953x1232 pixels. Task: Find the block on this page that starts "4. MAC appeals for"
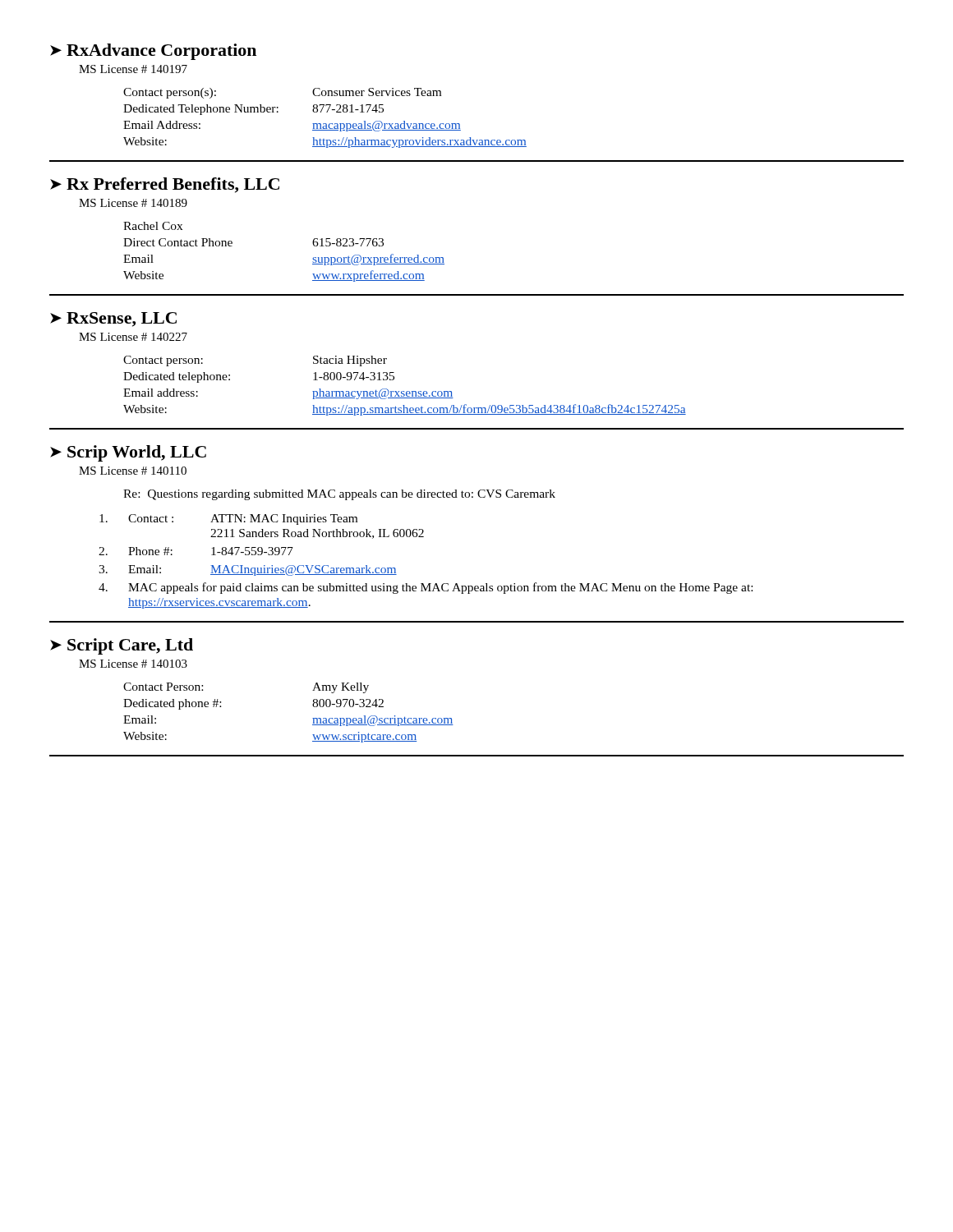(501, 595)
